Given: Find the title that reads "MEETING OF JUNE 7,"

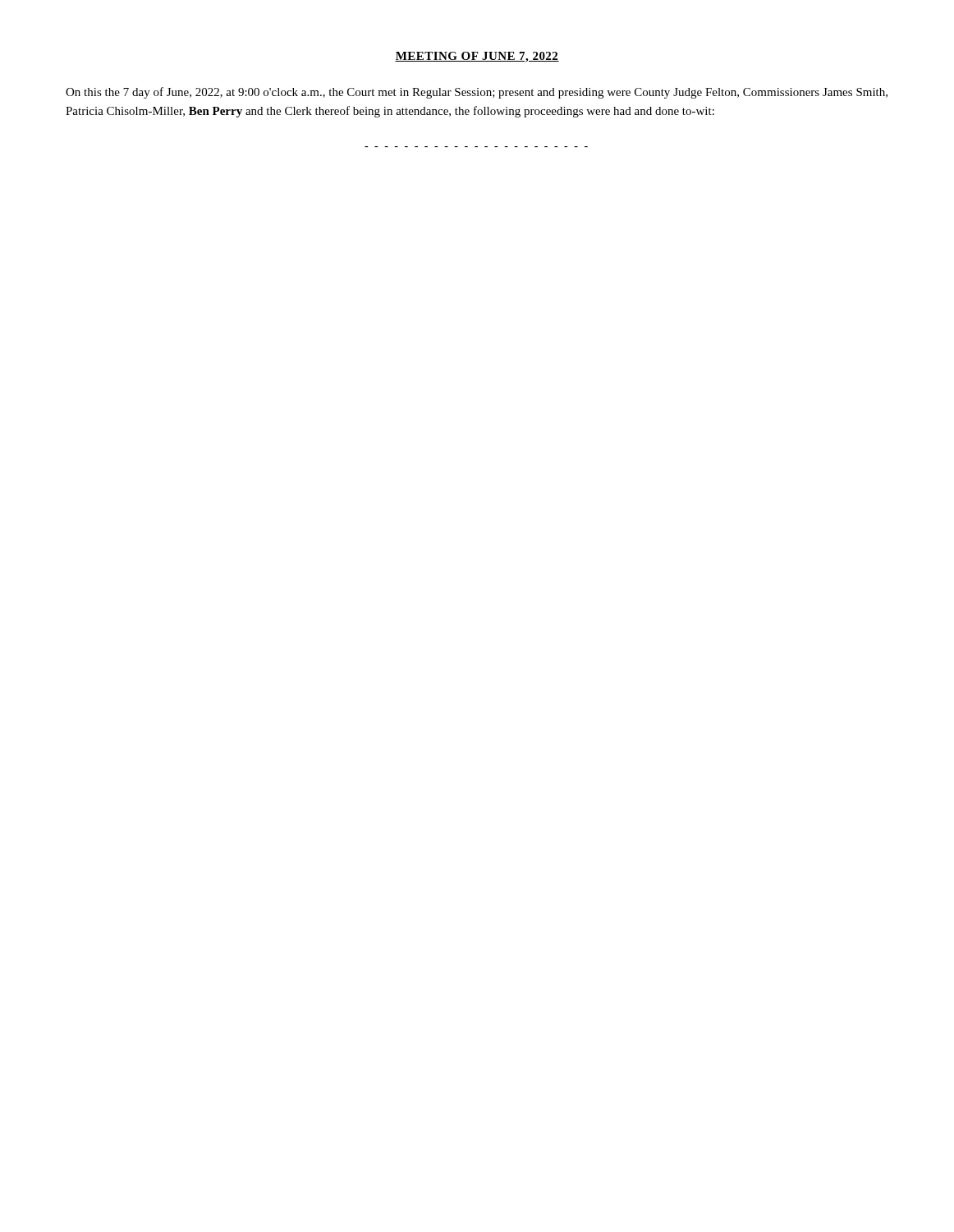Looking at the screenshot, I should [x=477, y=56].
